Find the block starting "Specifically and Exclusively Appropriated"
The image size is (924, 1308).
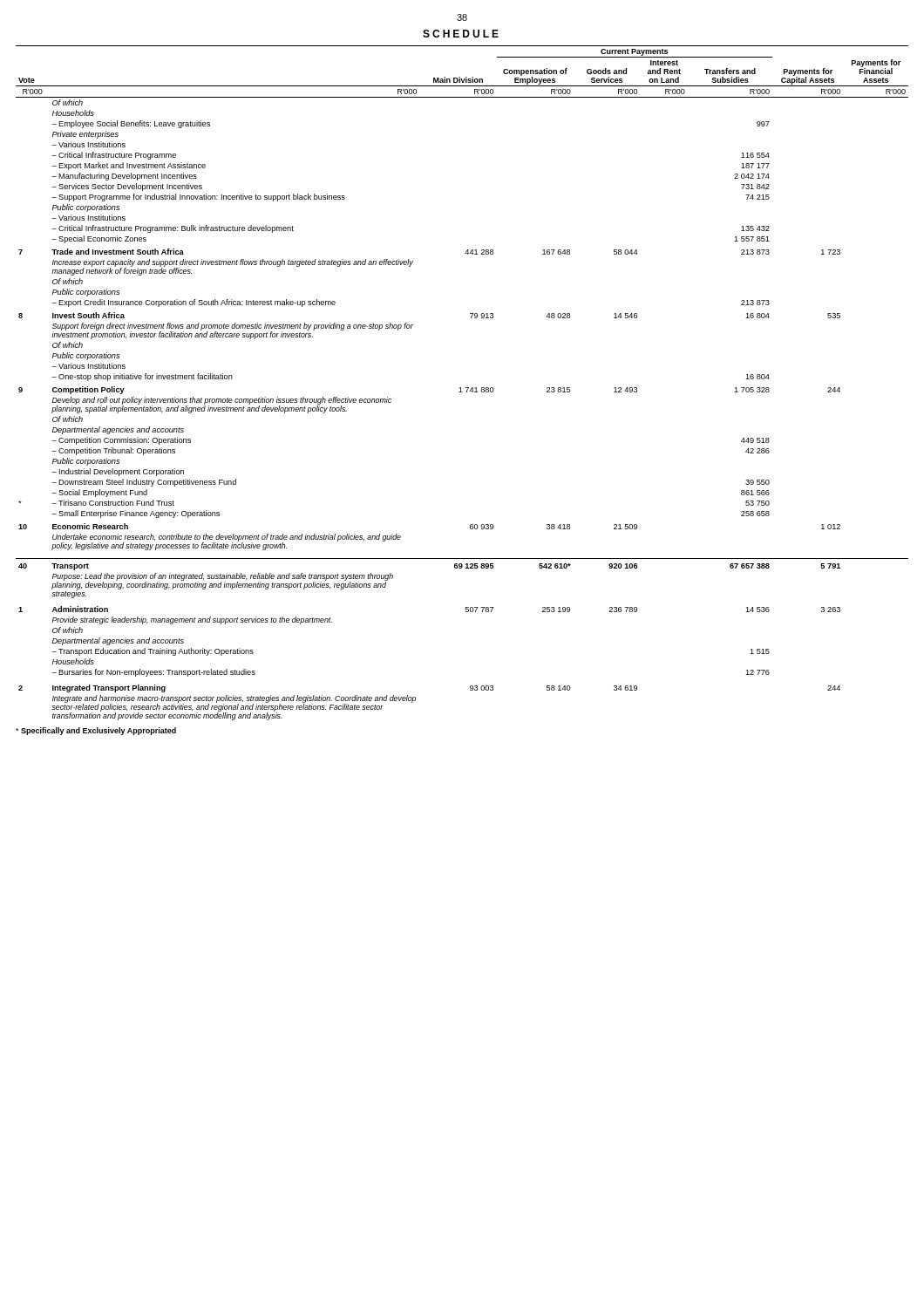(x=96, y=731)
